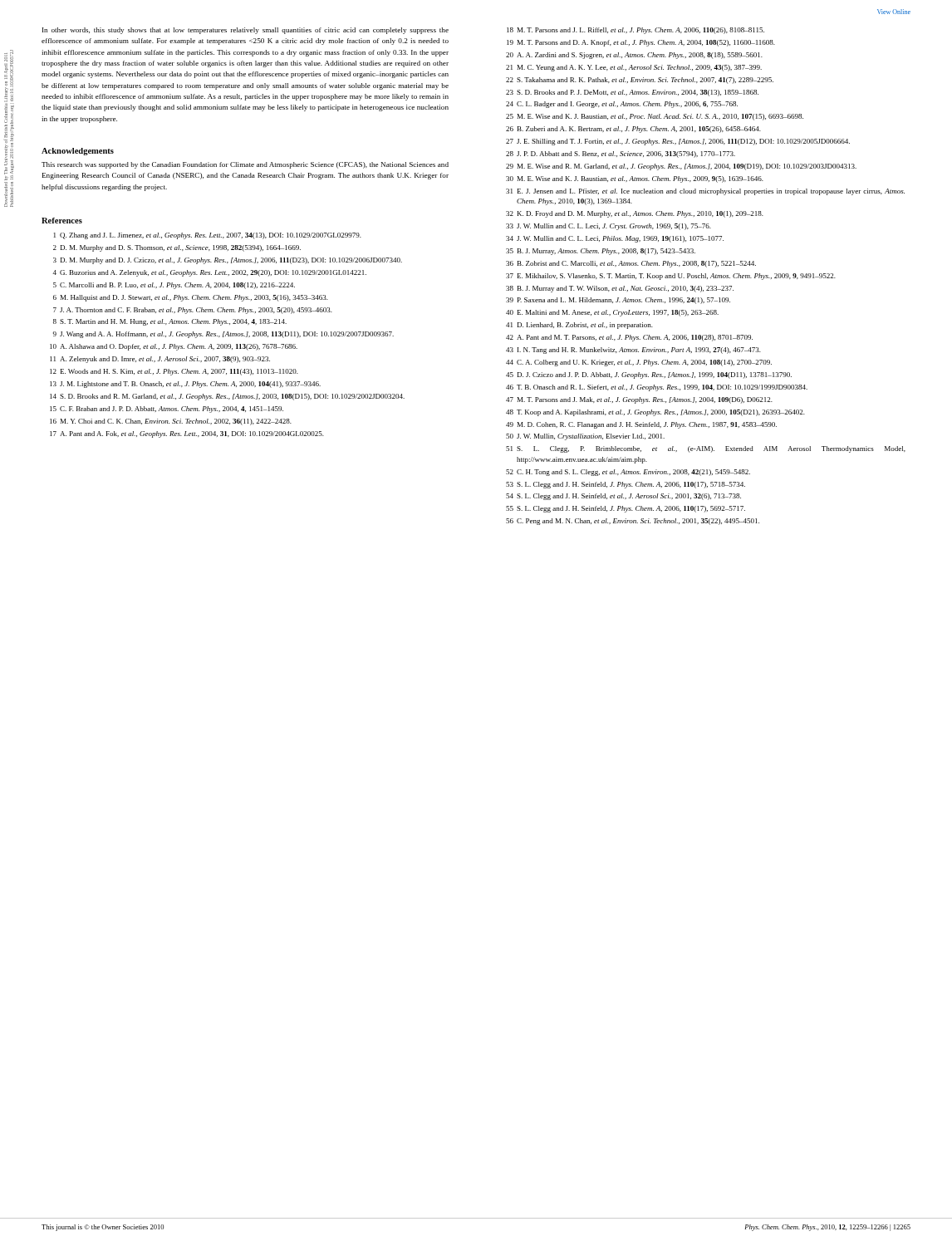Viewport: 952px width, 1246px height.
Task: Navigate to the block starting "48 T. Koop and A. Kapilashrami, et"
Action: 702,412
